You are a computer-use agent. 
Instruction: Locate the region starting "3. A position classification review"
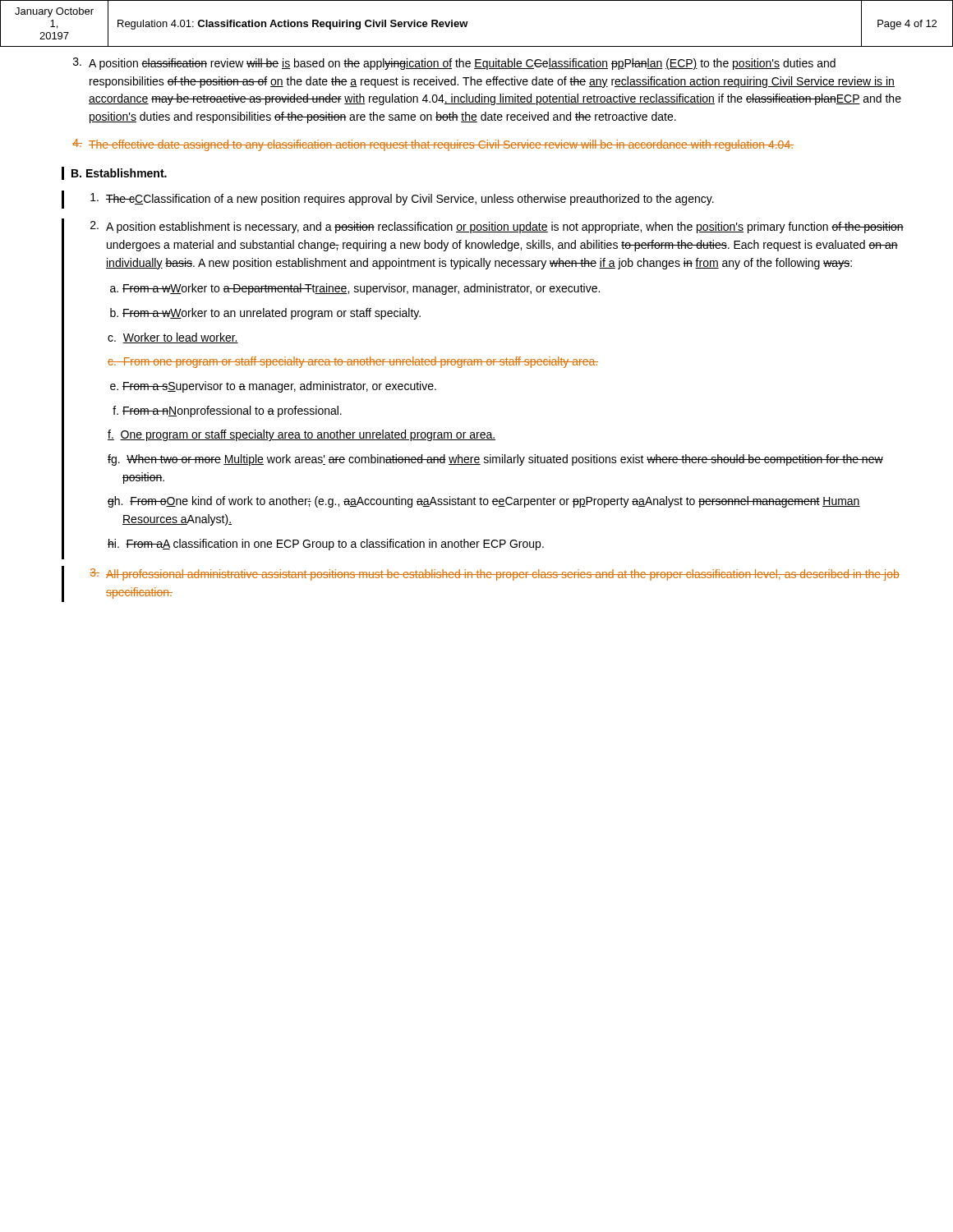476,91
